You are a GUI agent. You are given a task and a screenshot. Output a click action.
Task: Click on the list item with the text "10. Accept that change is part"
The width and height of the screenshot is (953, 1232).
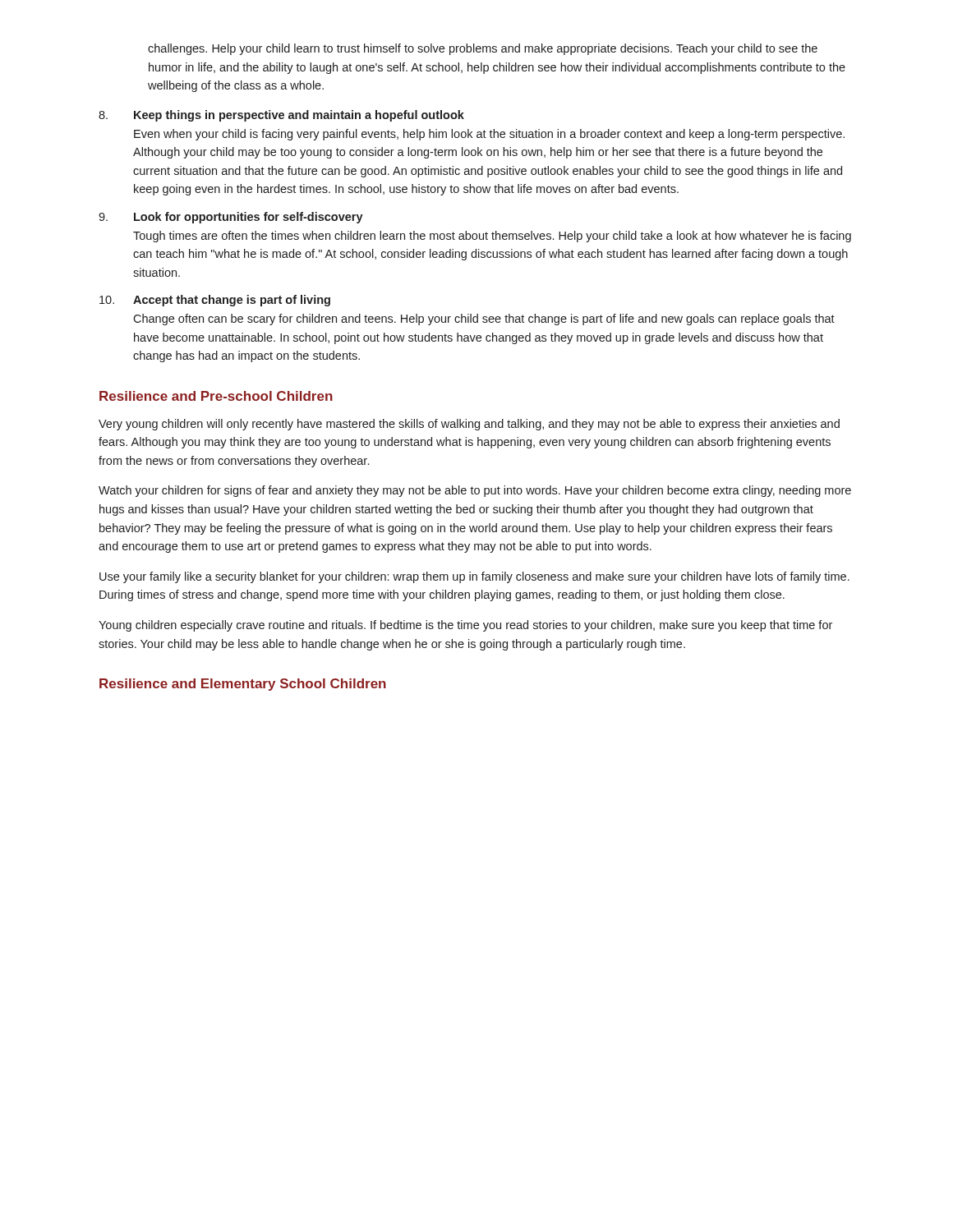(x=476, y=329)
